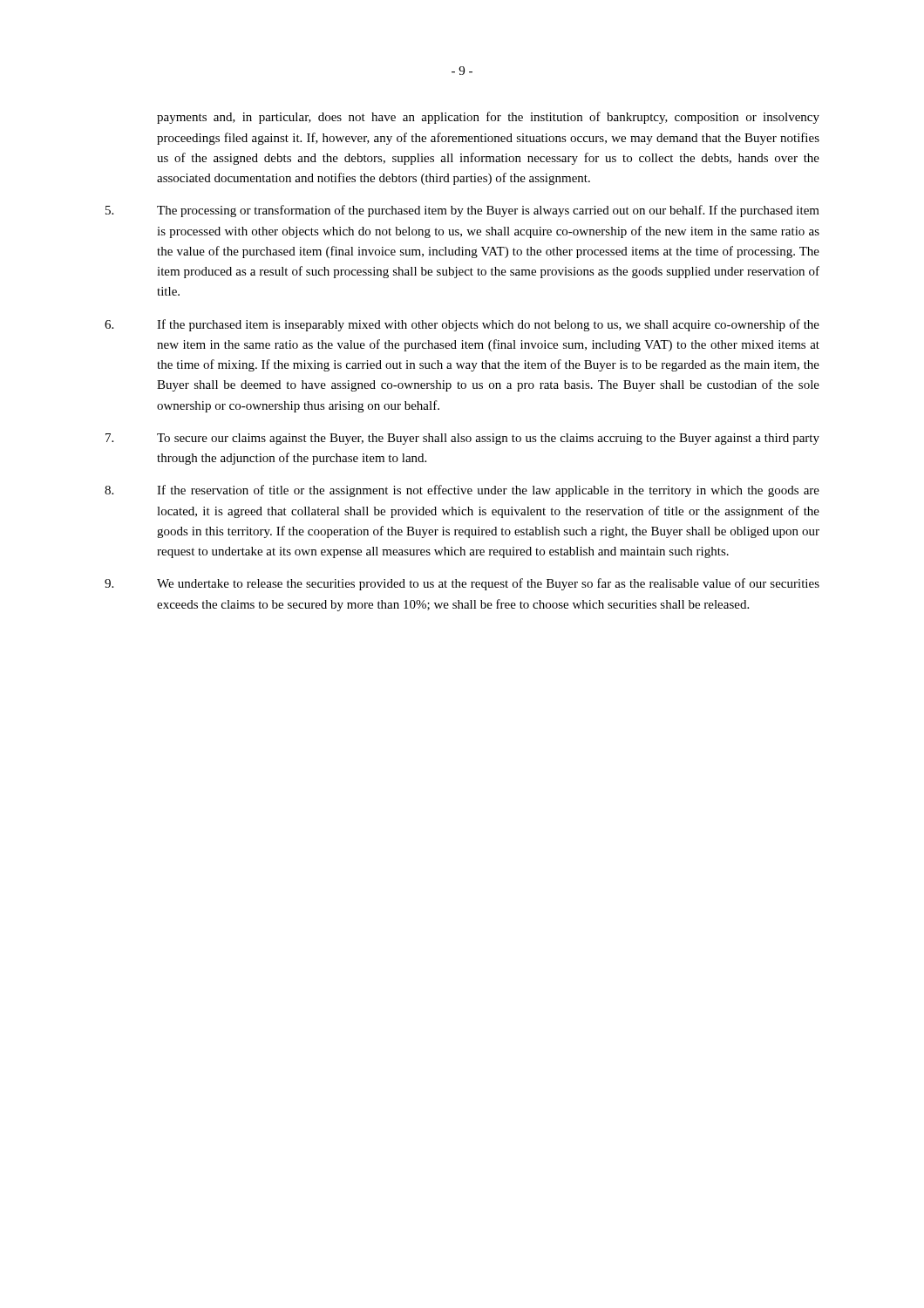Find the block on this page that starts "7. To secure our"
The width and height of the screenshot is (924, 1308).
click(x=462, y=448)
